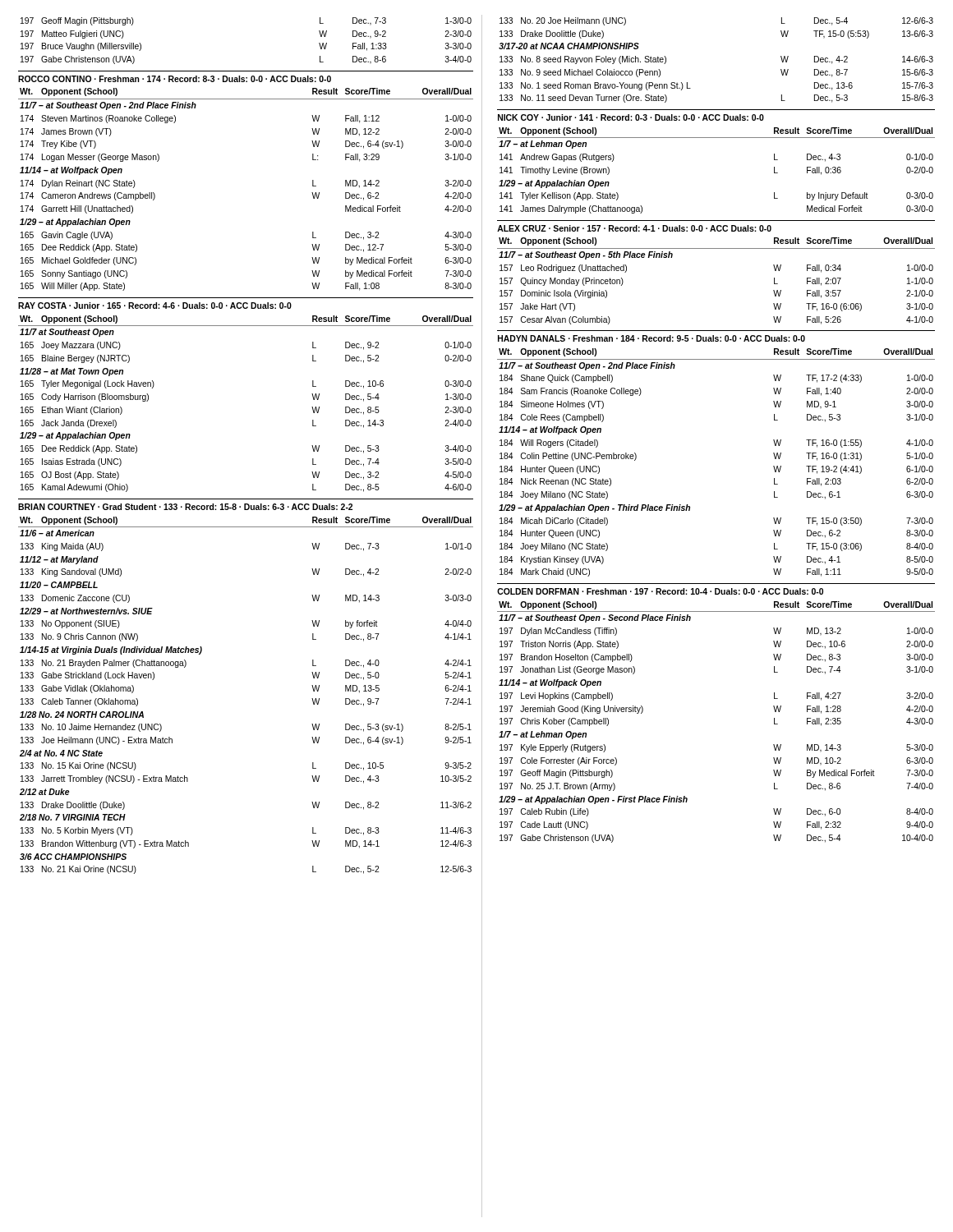953x1232 pixels.
Task: Find the table that mentions "Jake Hart (VT)"
Action: point(716,281)
